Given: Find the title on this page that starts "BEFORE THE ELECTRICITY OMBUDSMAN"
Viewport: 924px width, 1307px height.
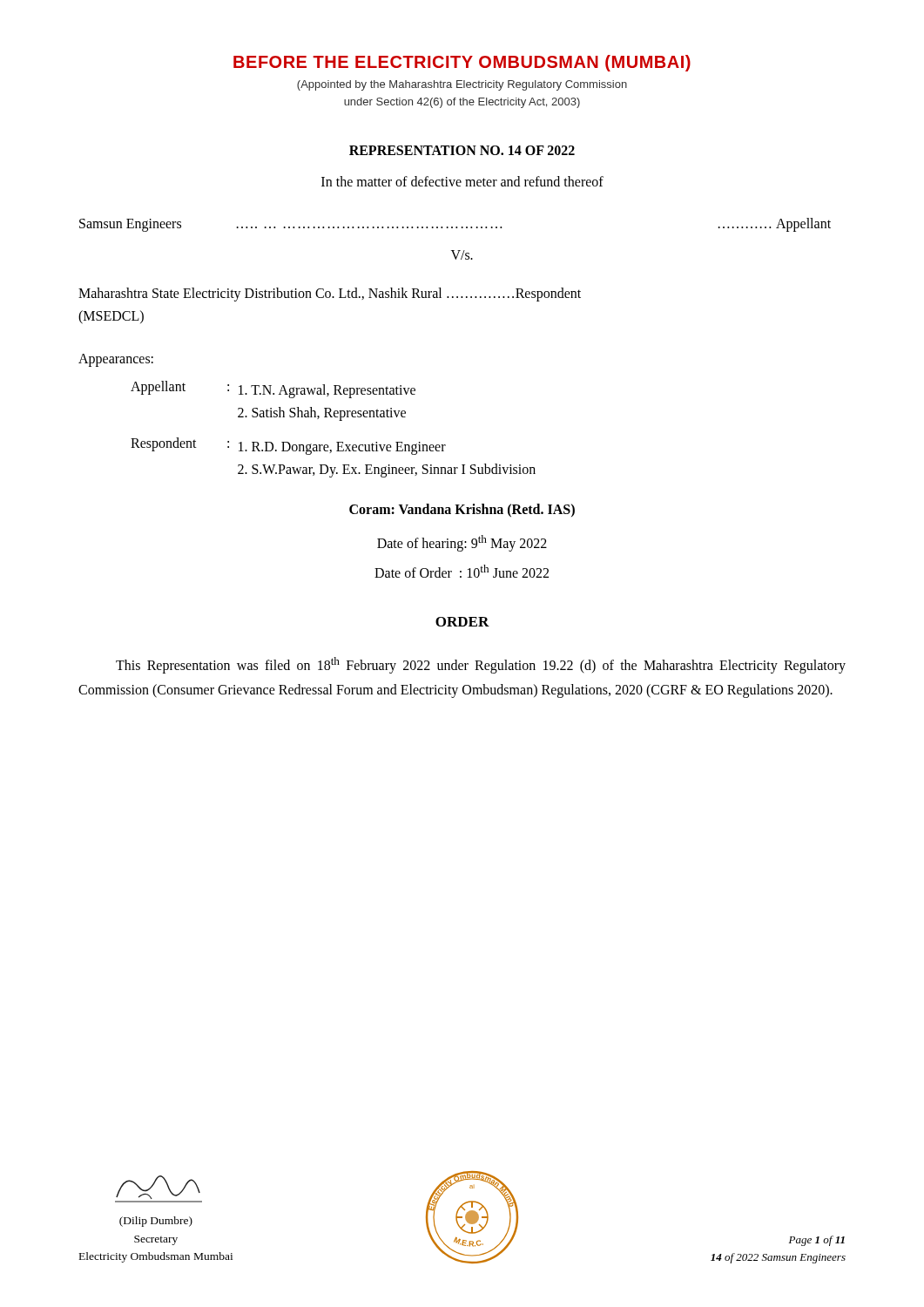Looking at the screenshot, I should pos(462,62).
